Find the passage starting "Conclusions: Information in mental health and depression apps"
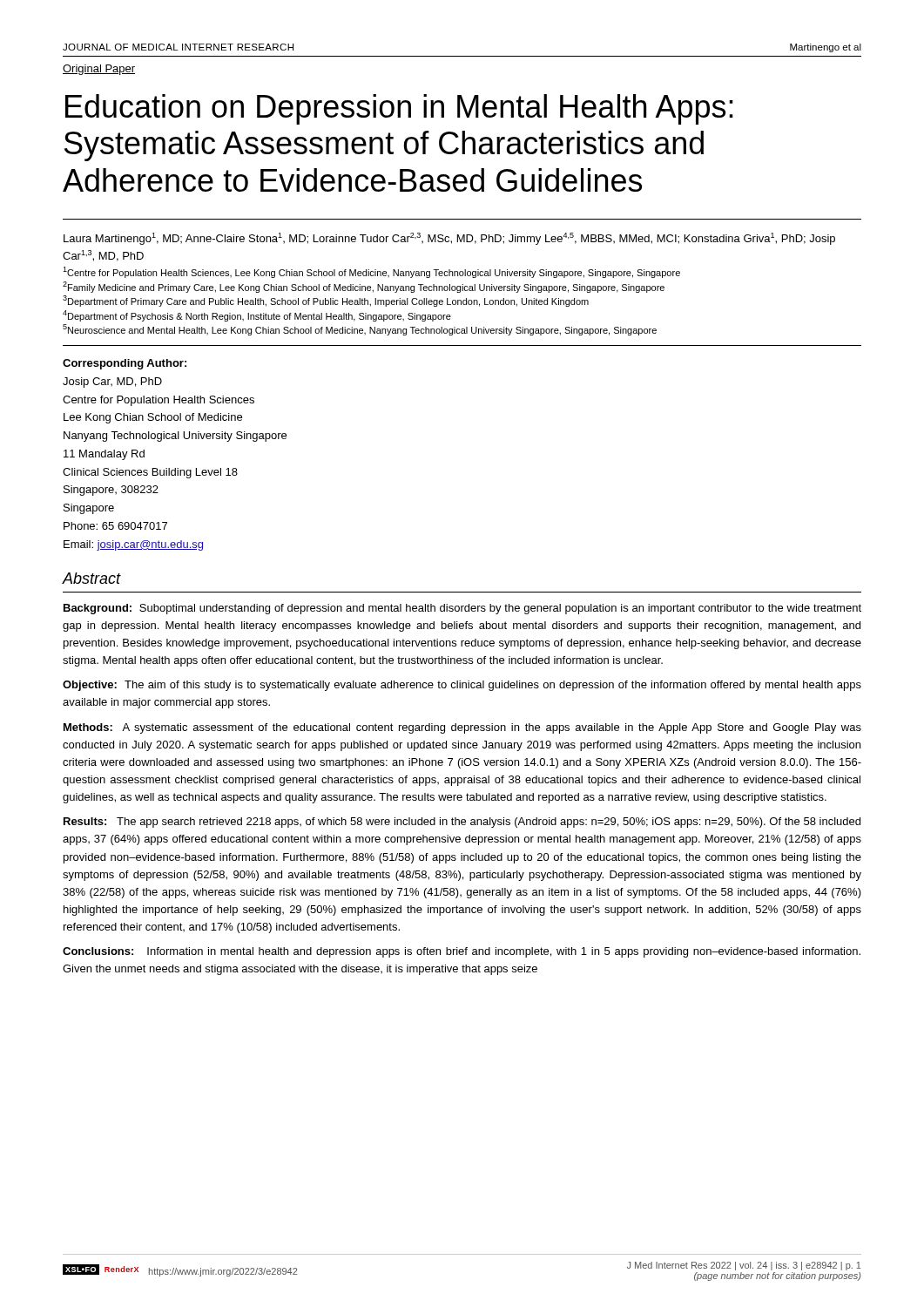924x1307 pixels. pyautogui.click(x=462, y=960)
